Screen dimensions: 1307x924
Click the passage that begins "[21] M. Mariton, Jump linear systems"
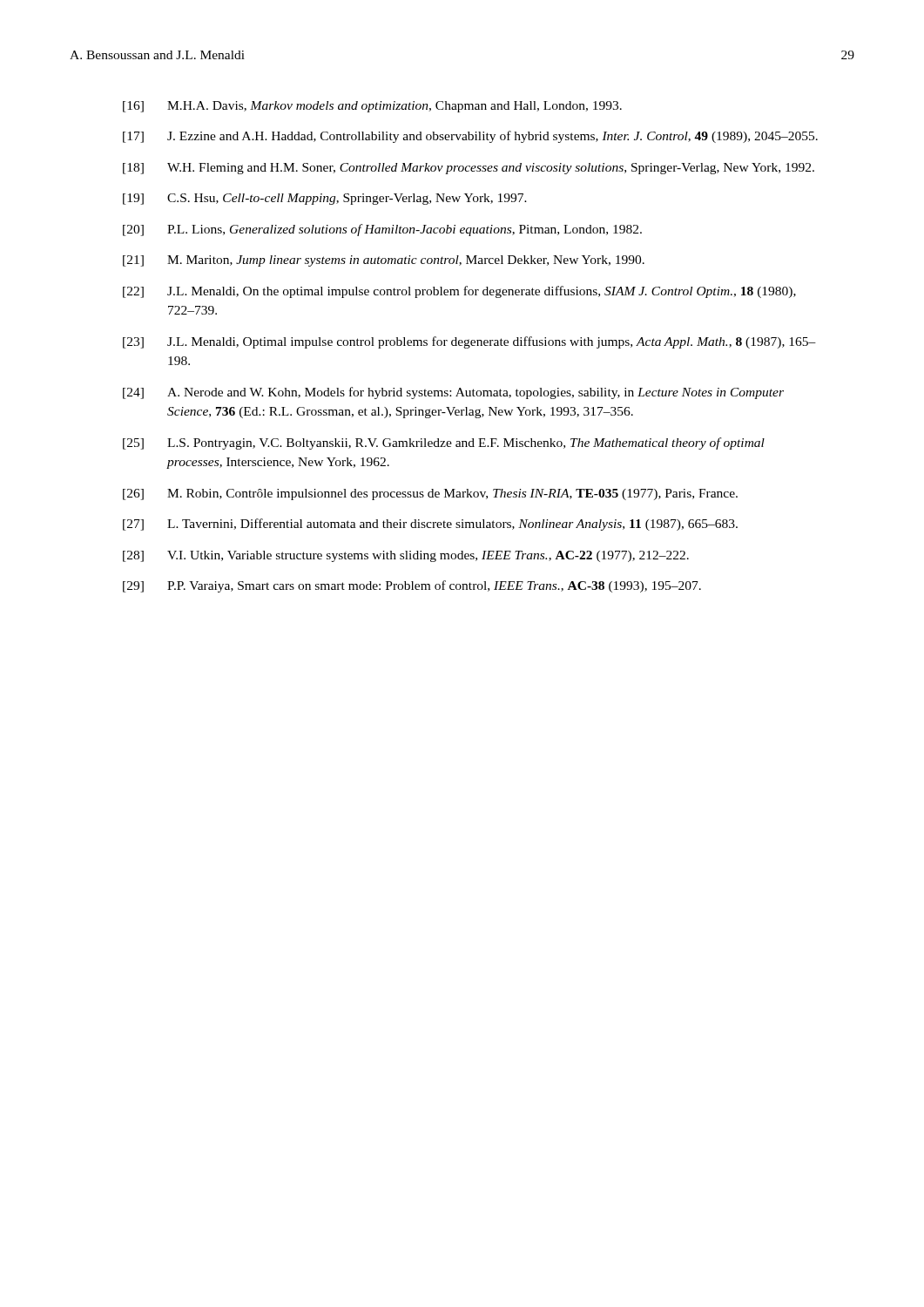pos(471,260)
